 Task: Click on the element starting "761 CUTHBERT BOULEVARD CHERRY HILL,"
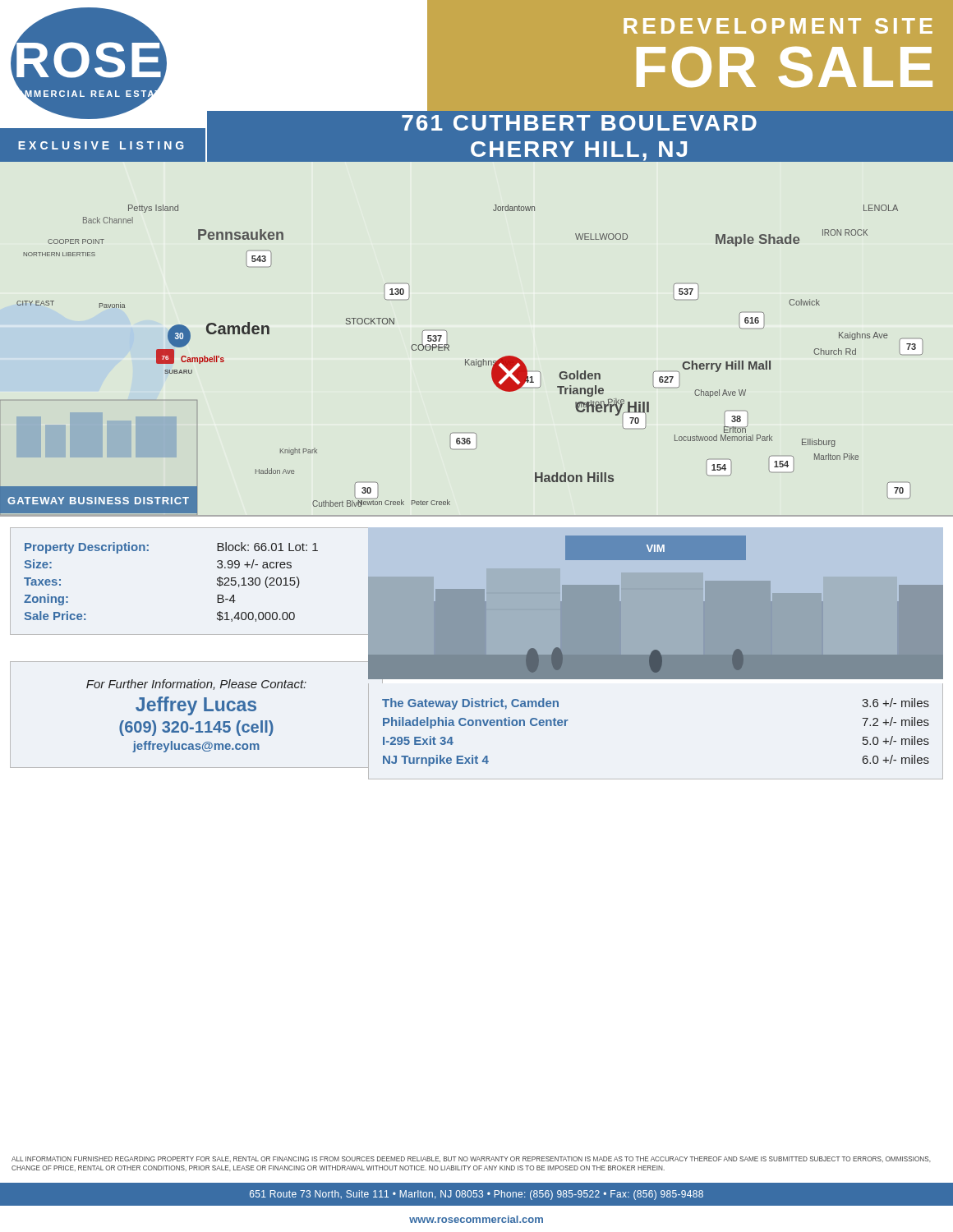580,136
